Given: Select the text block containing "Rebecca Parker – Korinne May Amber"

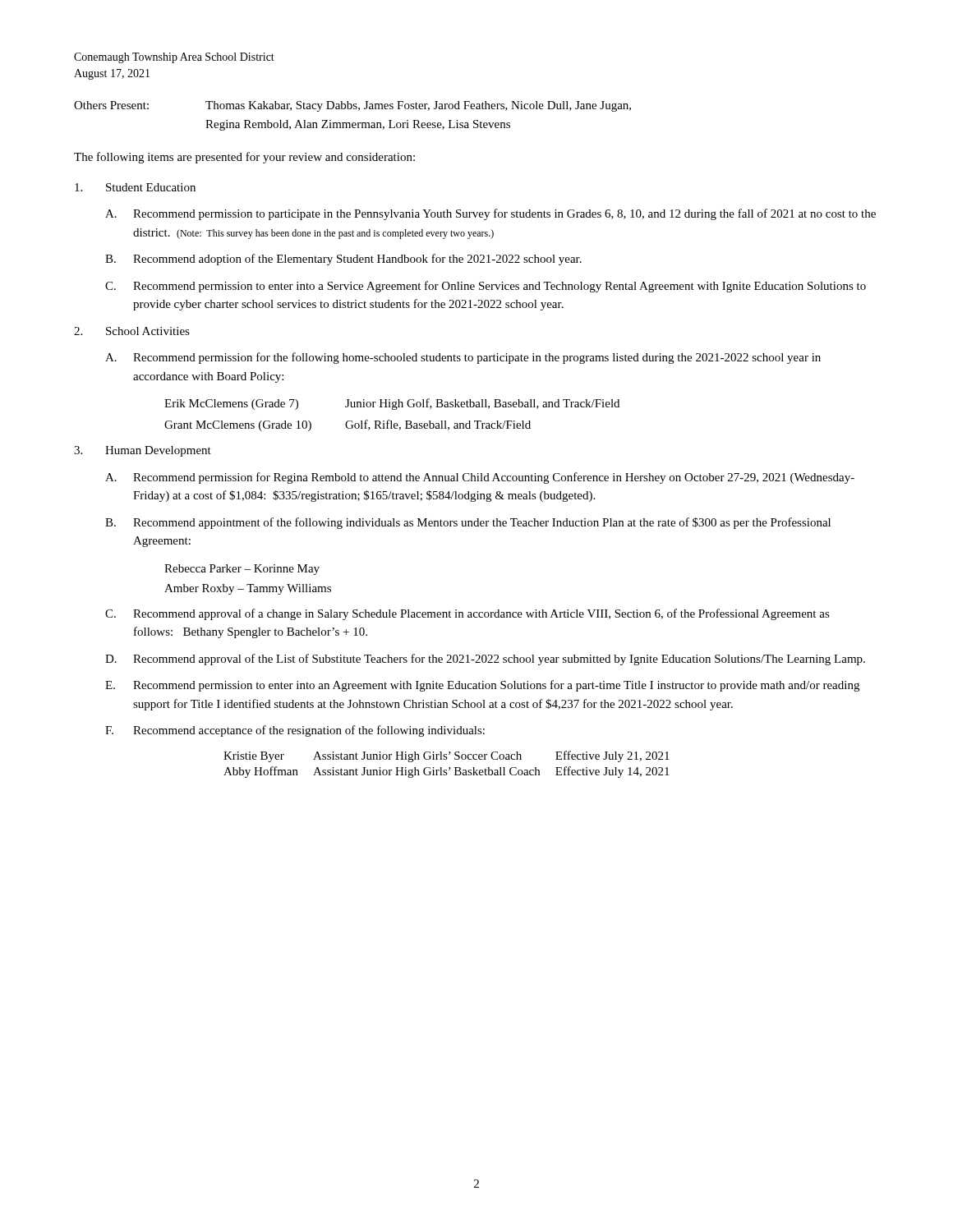Looking at the screenshot, I should [x=248, y=578].
